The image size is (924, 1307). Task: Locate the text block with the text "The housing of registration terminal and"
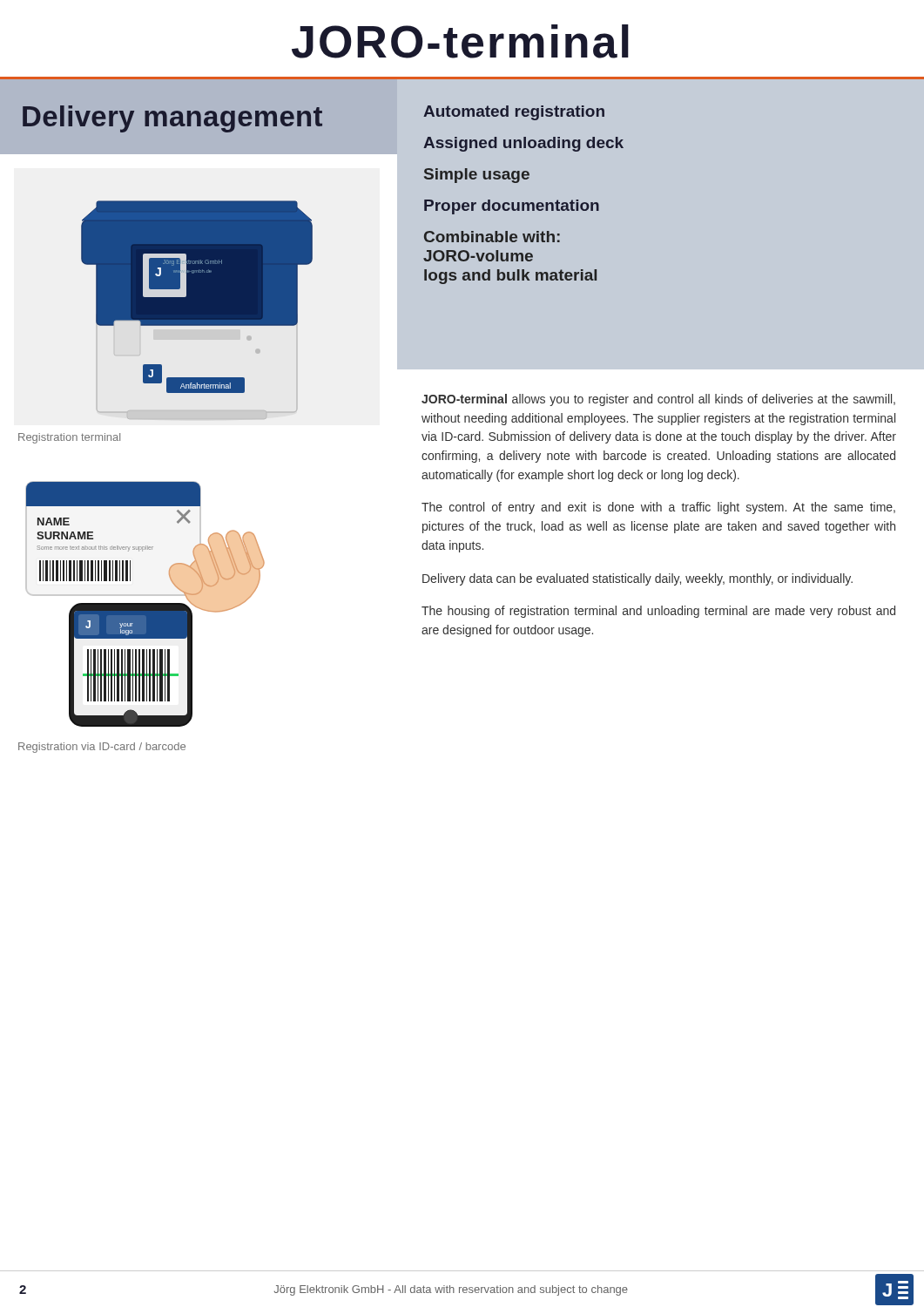point(659,620)
